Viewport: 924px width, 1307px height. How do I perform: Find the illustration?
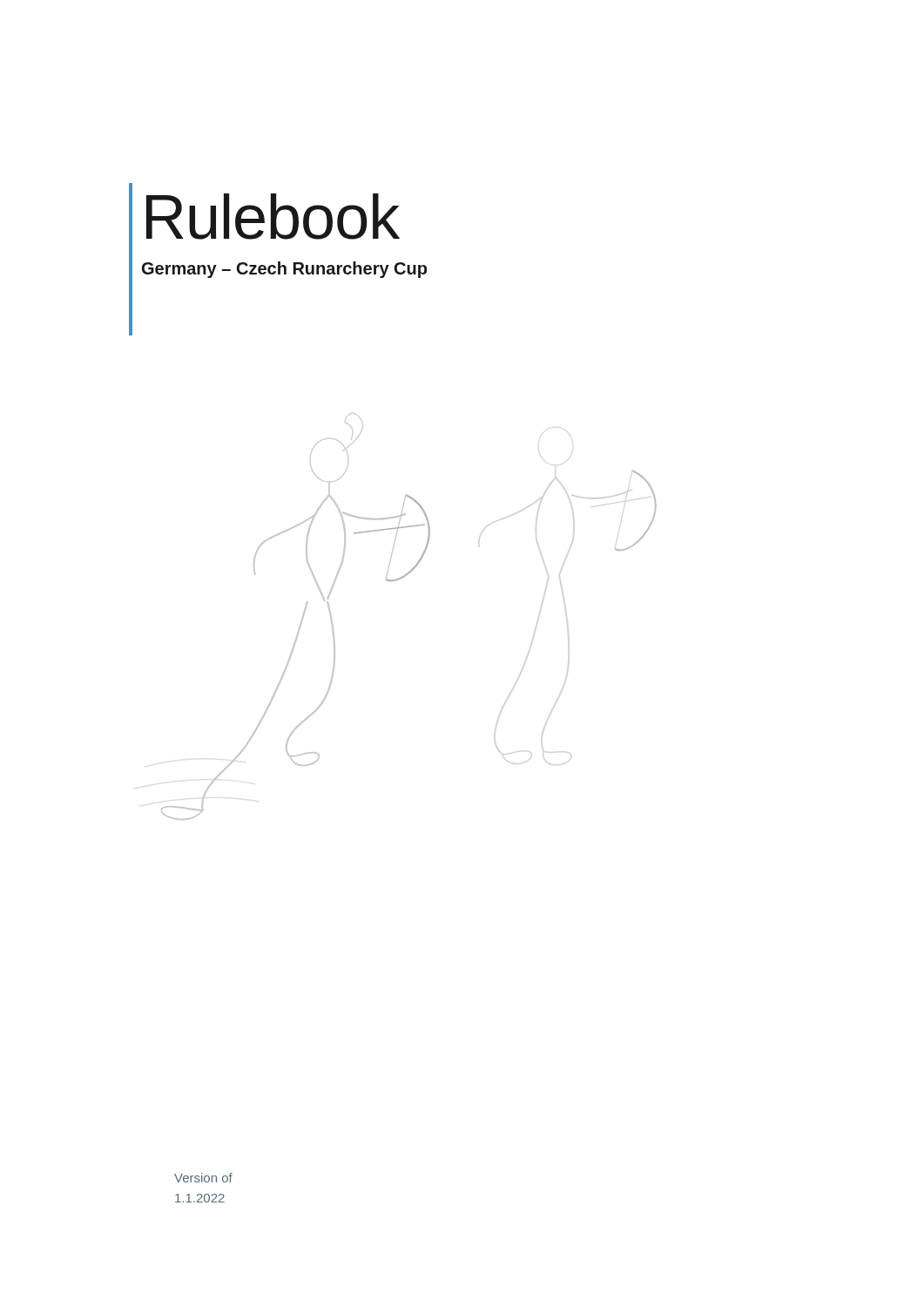coord(460,614)
